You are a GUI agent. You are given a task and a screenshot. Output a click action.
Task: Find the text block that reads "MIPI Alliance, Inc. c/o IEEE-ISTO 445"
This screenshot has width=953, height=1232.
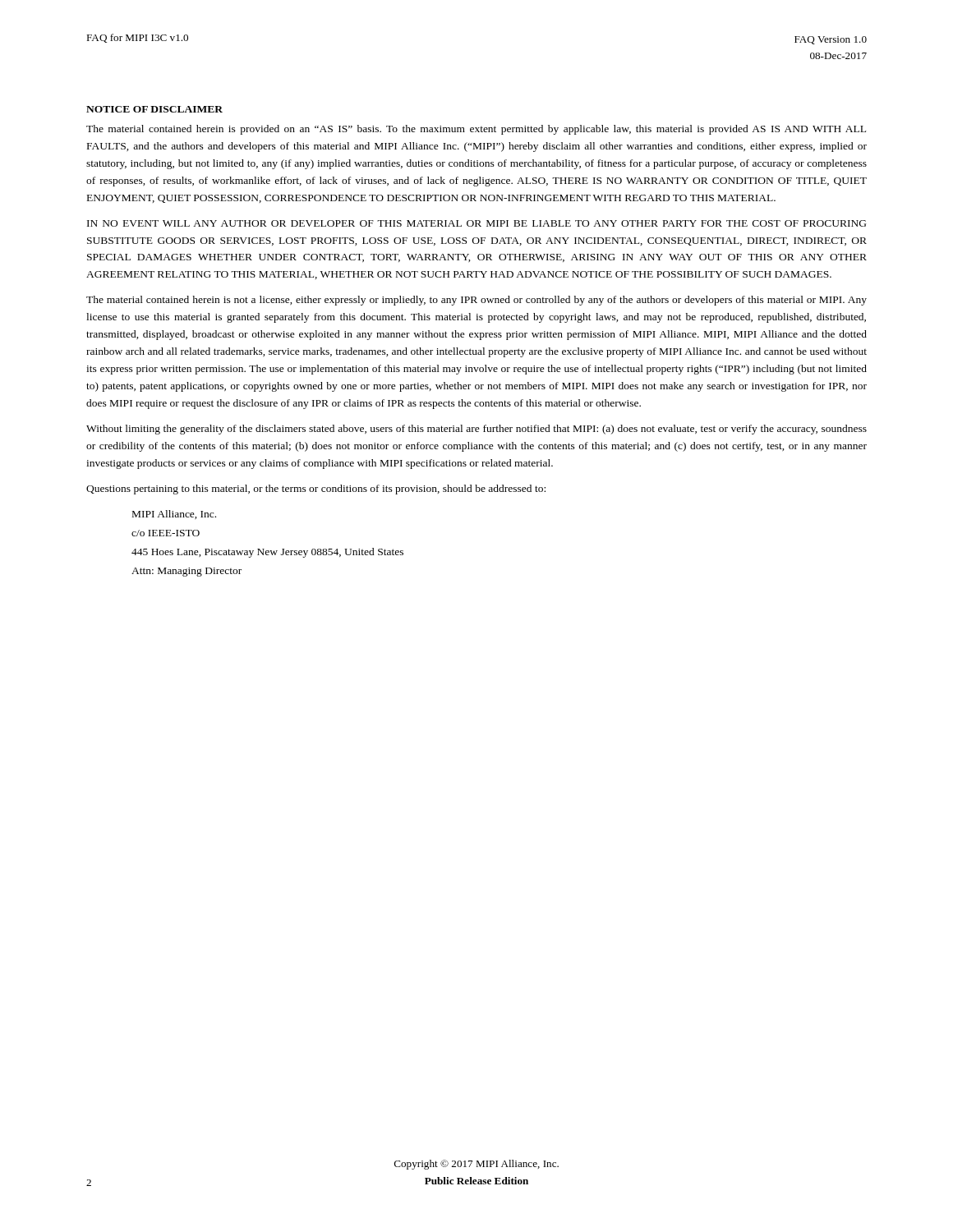click(268, 542)
